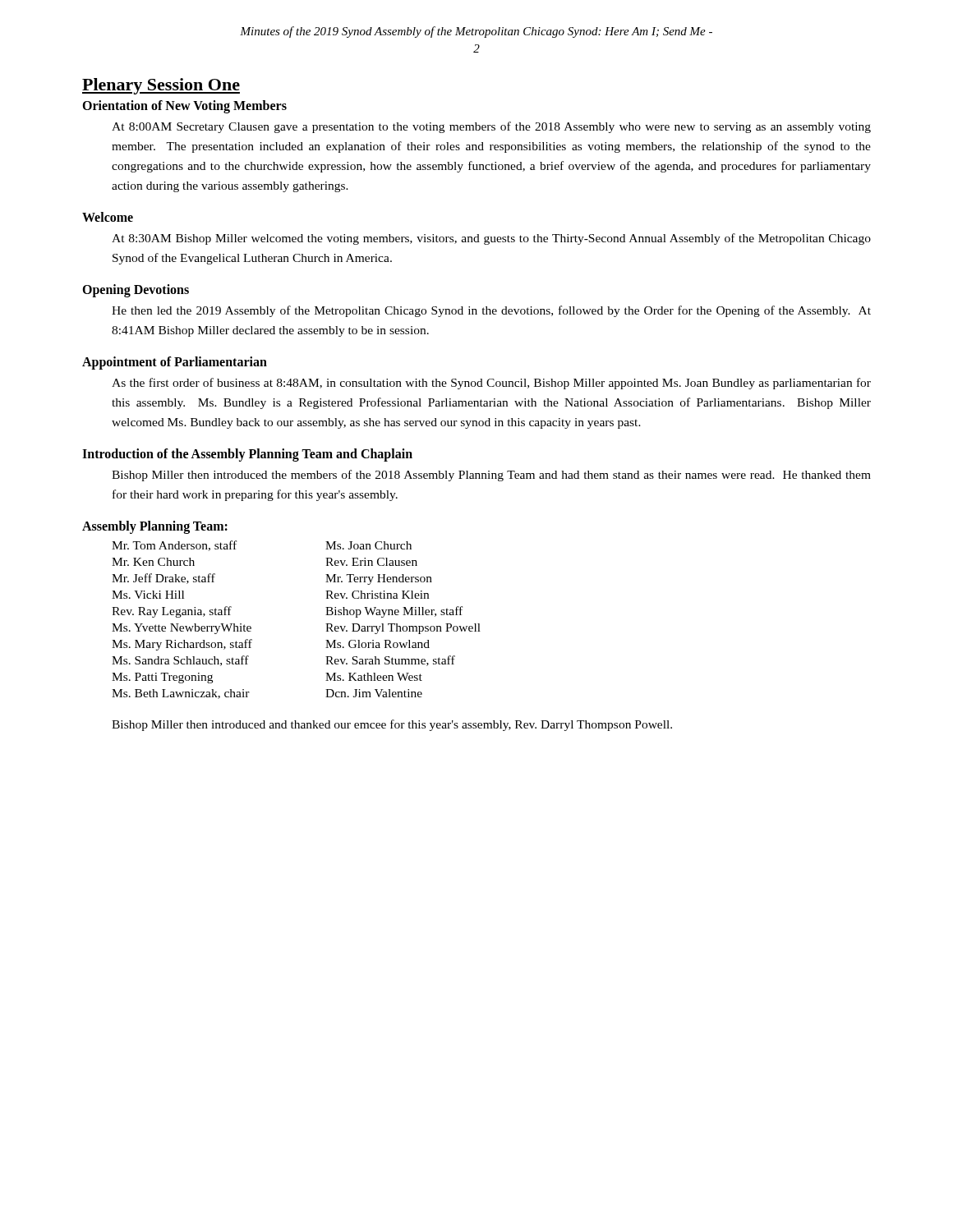953x1232 pixels.
Task: Locate the text "Bishop Wayne Miller, staff"
Action: coord(394,611)
